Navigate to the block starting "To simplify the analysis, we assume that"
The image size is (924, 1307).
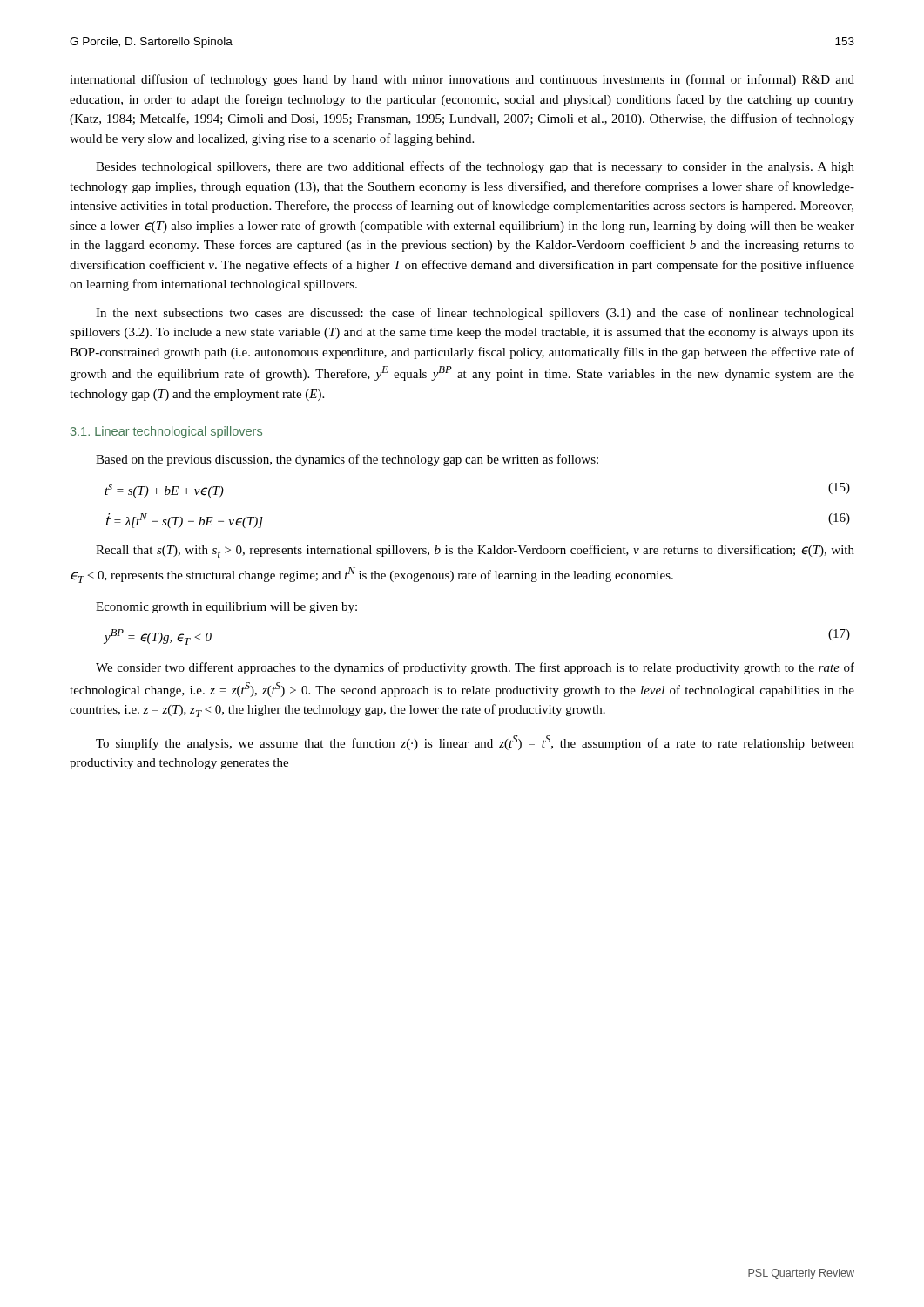click(x=462, y=752)
